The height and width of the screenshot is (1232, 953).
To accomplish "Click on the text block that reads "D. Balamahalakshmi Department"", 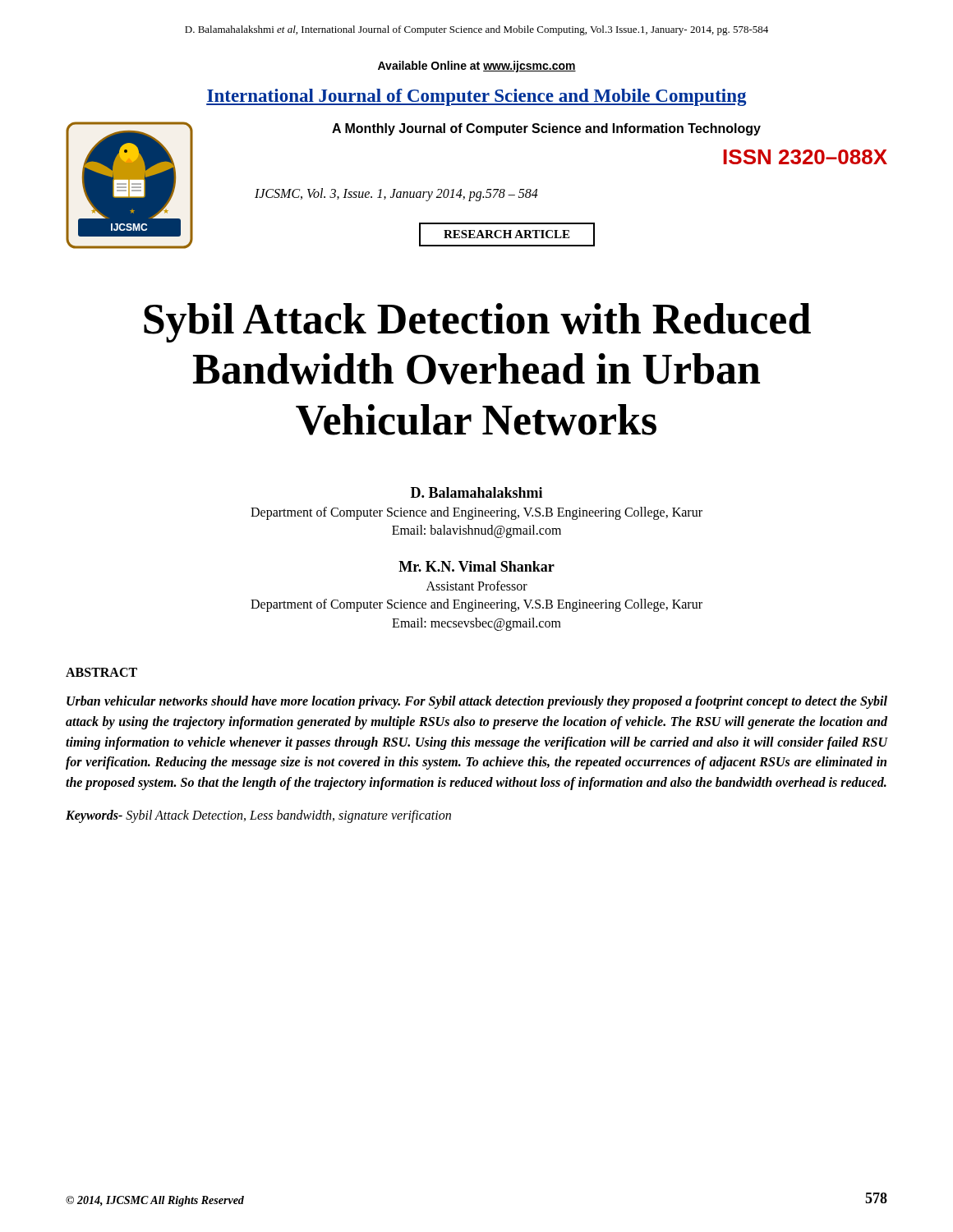I will coord(476,512).
